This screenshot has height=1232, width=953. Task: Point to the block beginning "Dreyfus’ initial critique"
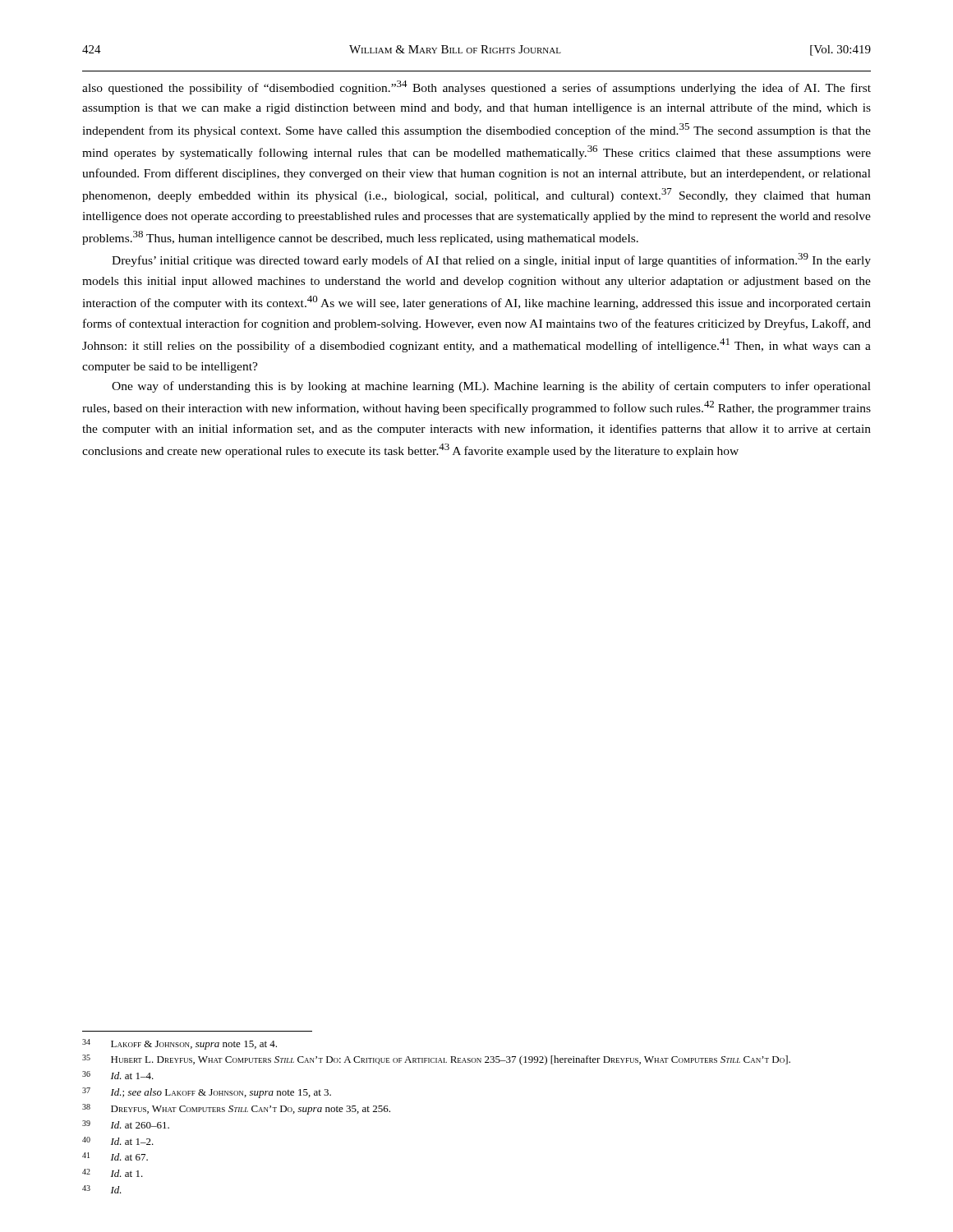pyautogui.click(x=476, y=312)
